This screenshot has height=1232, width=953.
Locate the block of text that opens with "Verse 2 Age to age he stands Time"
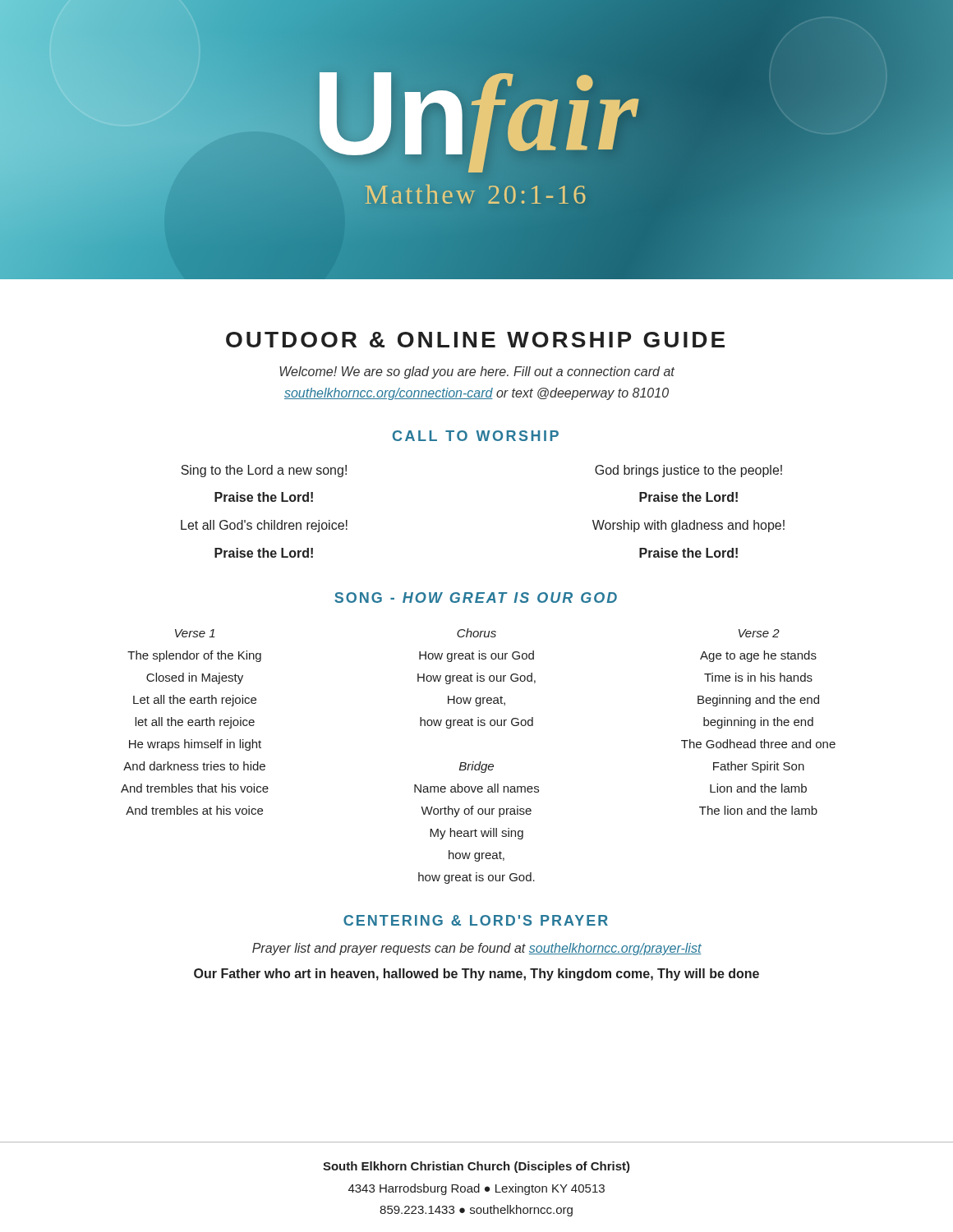(x=758, y=722)
